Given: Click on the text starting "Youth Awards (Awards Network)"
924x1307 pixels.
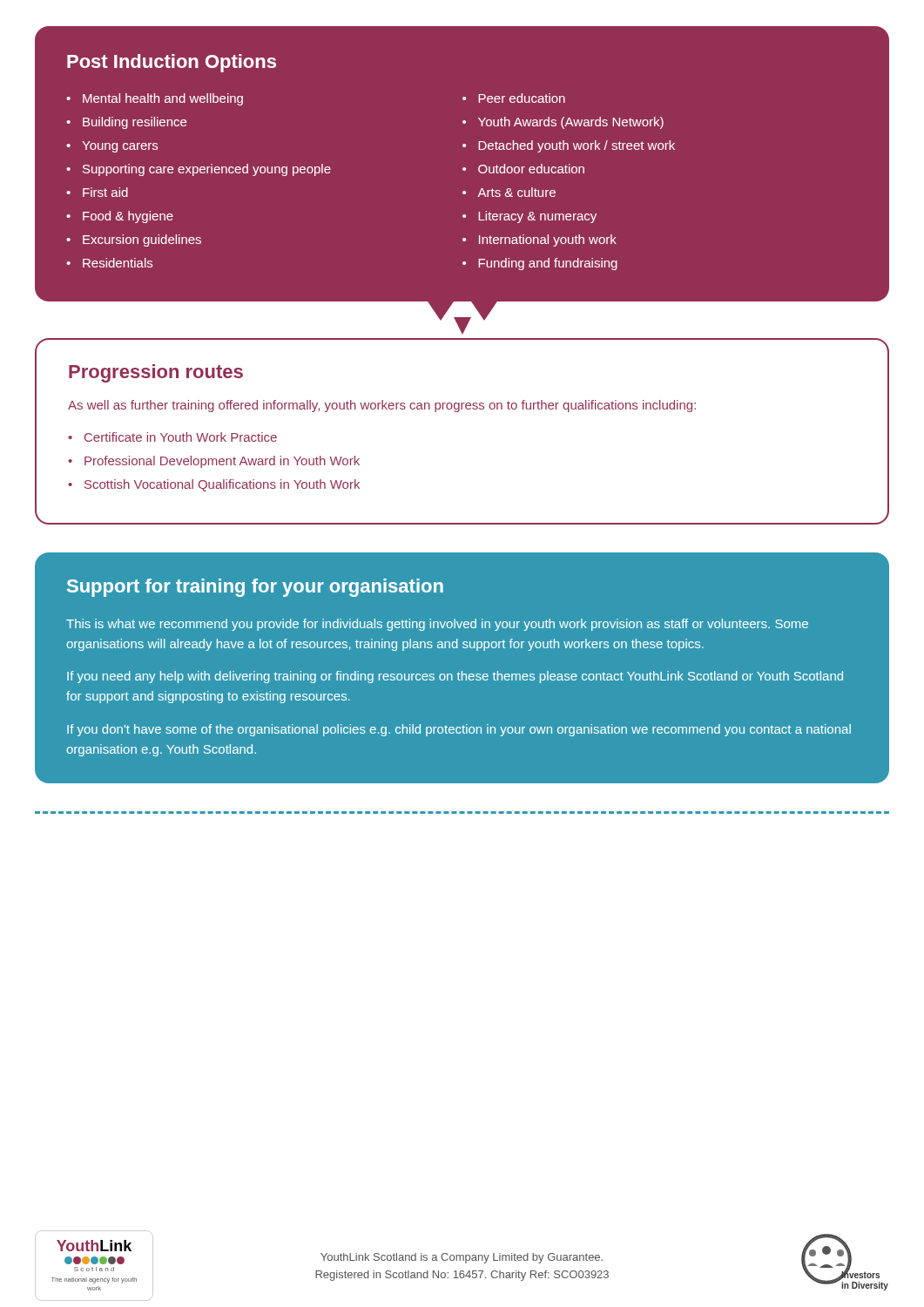Looking at the screenshot, I should click(x=571, y=122).
